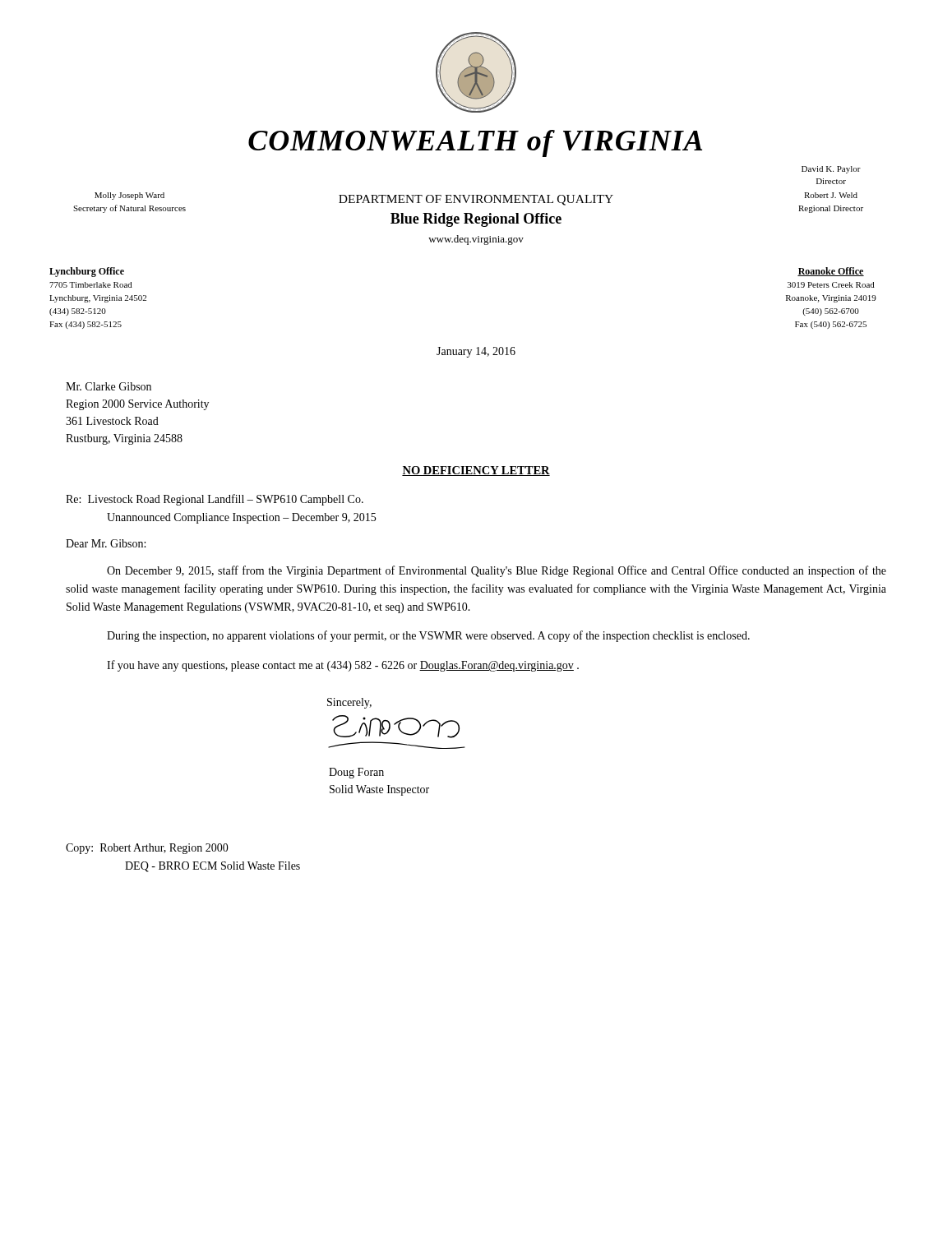The image size is (952, 1233).
Task: Select the logo
Action: click(x=476, y=58)
